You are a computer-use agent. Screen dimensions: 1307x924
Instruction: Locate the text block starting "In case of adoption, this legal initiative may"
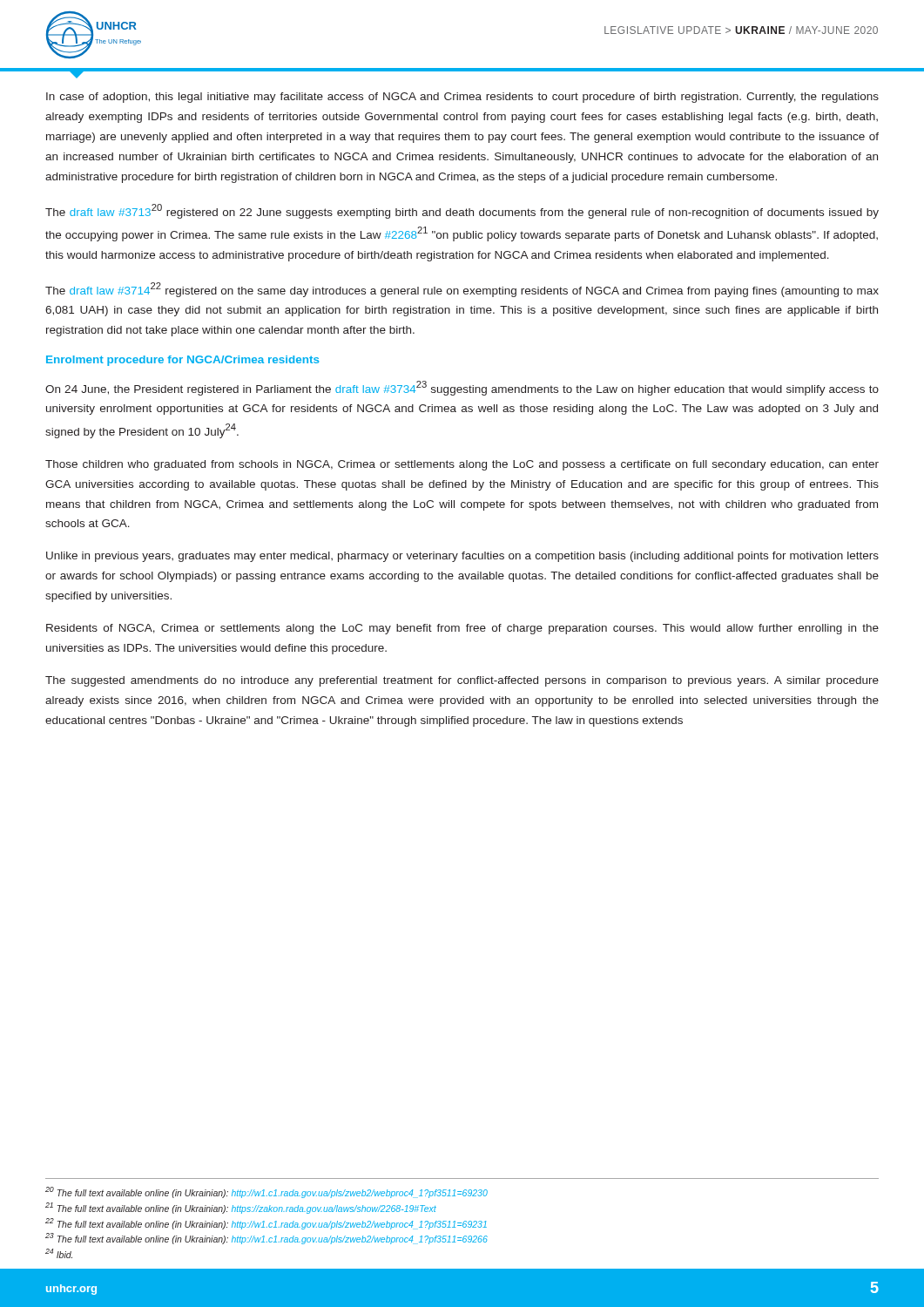tap(462, 136)
